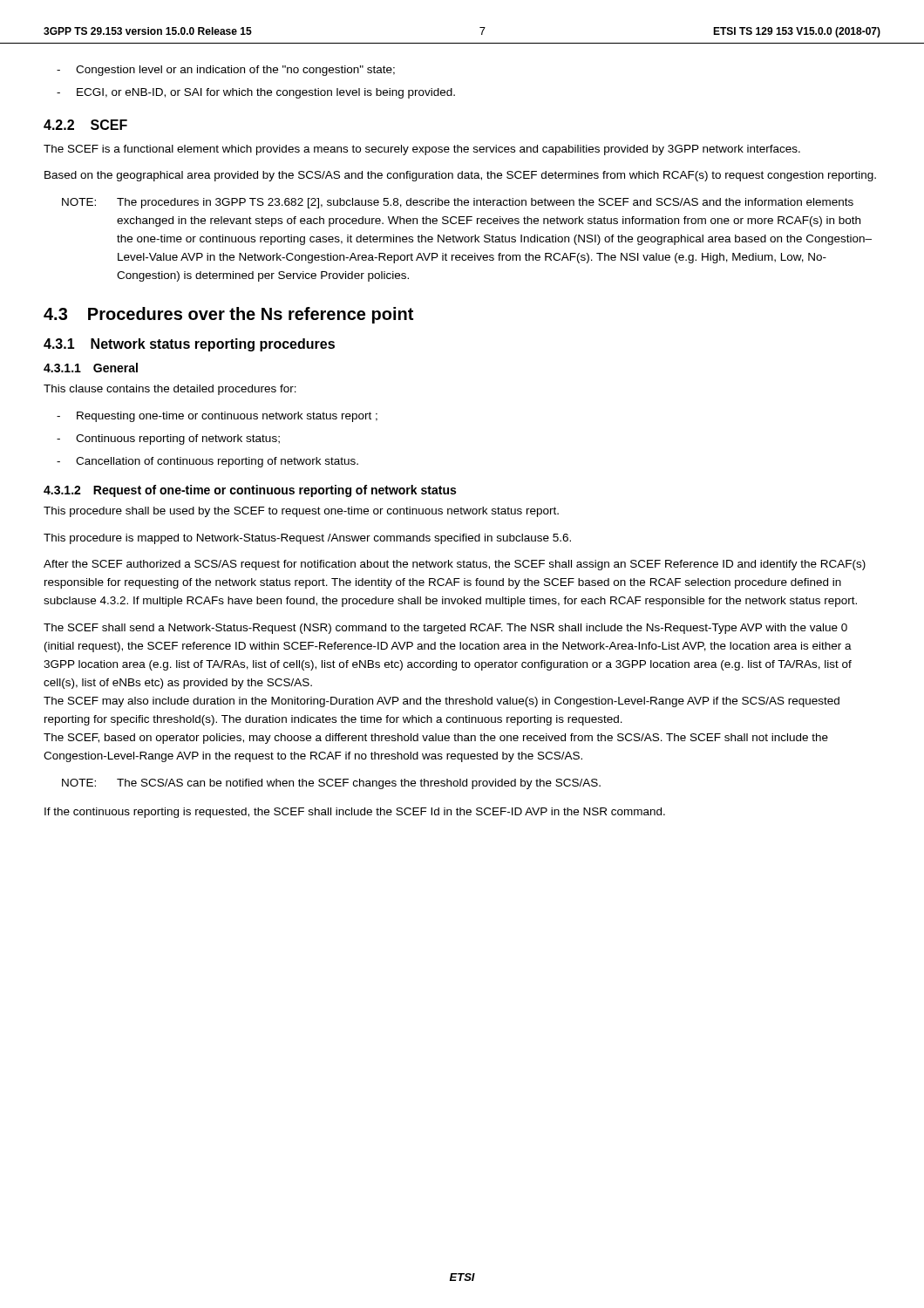Navigate to the text starting "The SCEF shall send a Network-Status-Request"

tap(447, 691)
